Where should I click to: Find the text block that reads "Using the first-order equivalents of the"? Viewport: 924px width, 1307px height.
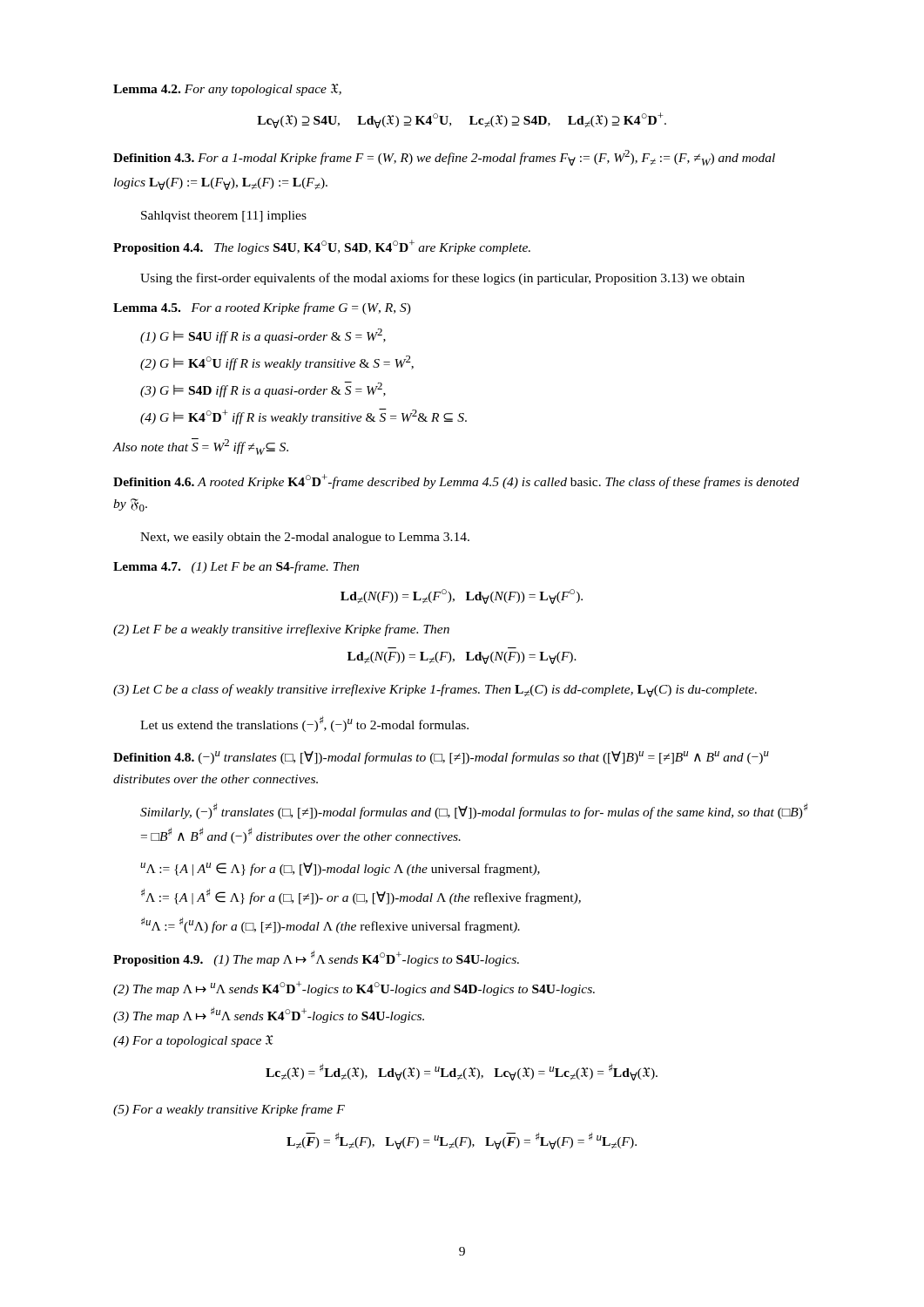(x=442, y=277)
